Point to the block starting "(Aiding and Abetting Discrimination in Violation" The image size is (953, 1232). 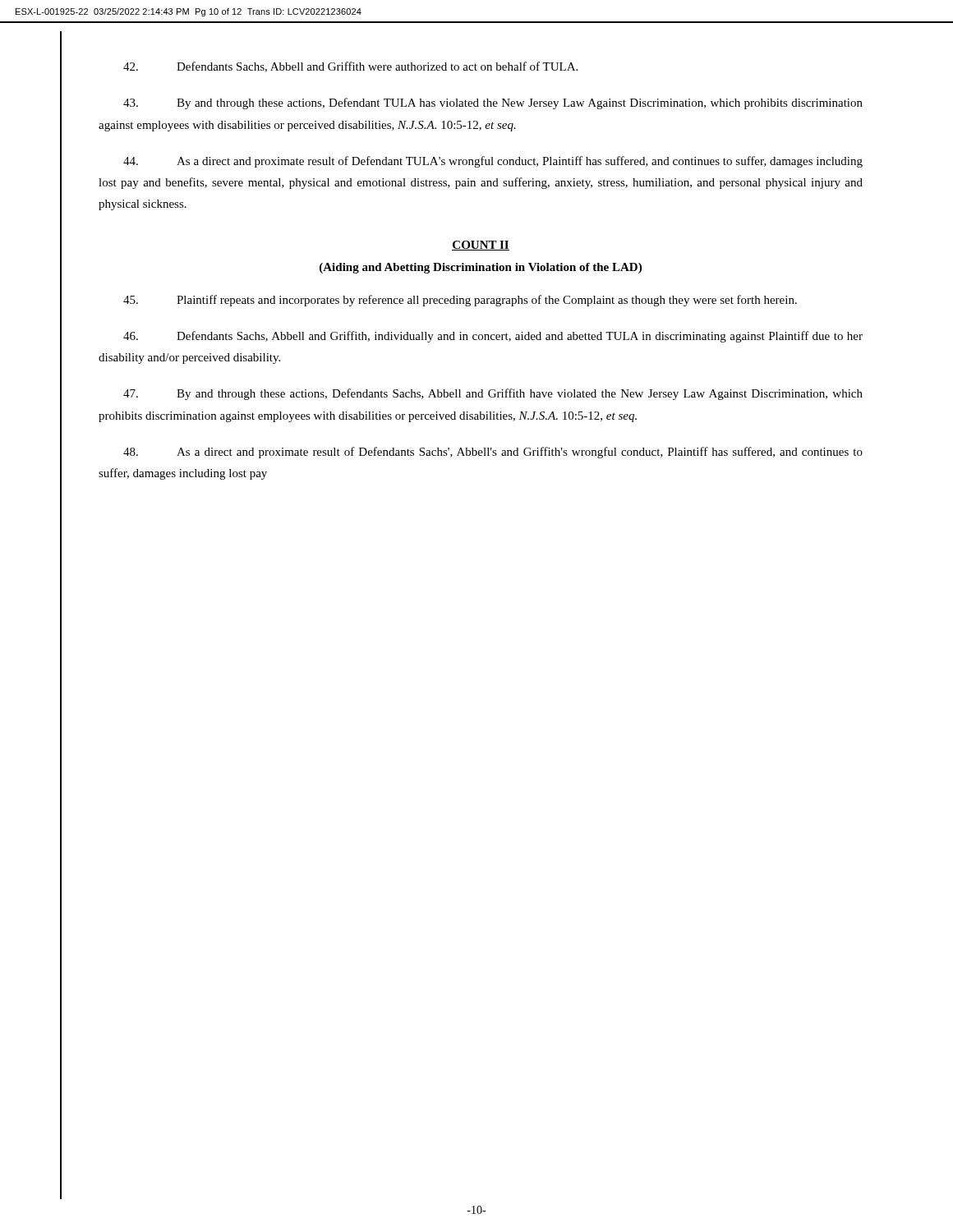coord(481,267)
